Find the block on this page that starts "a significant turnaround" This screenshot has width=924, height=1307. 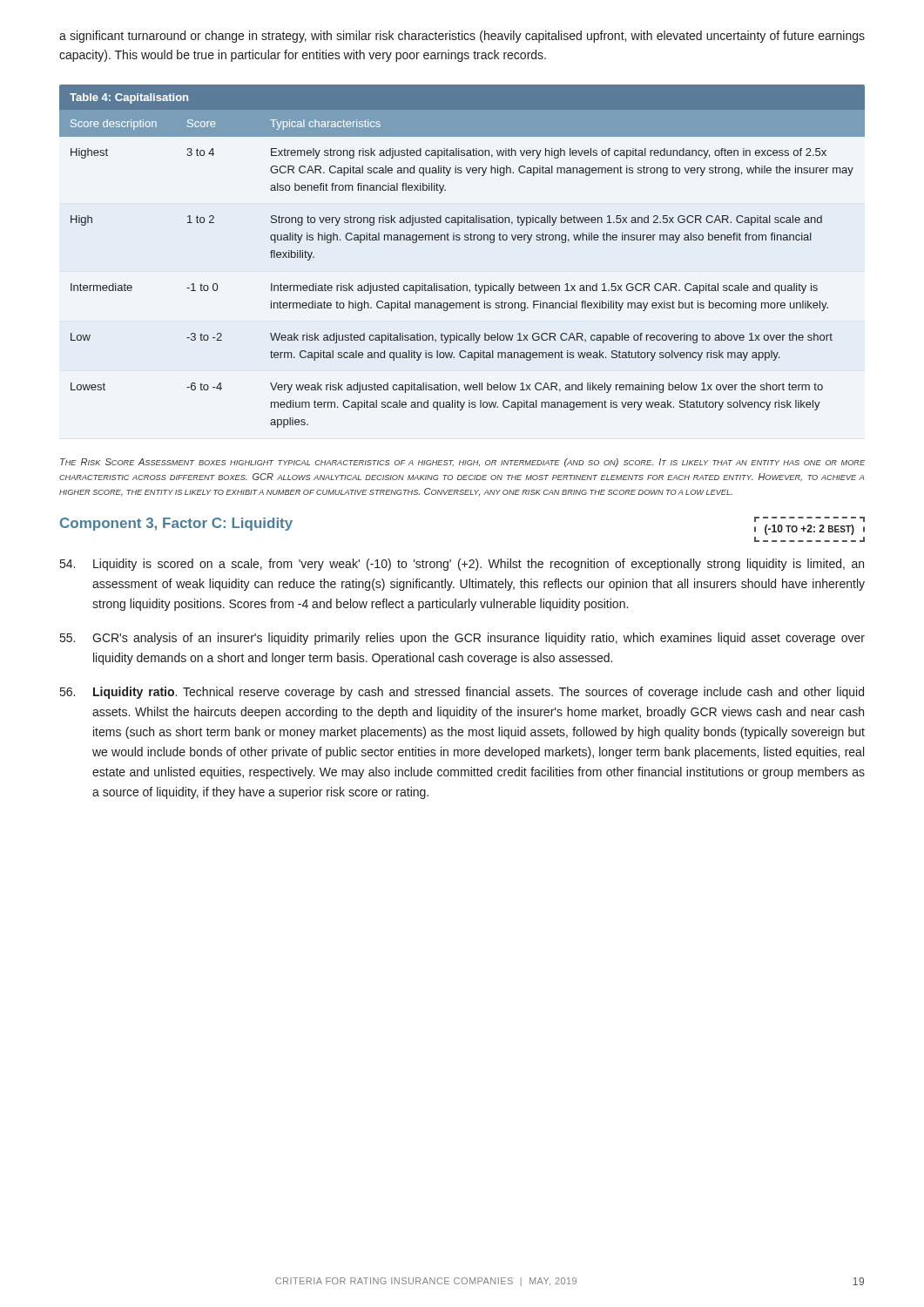click(462, 45)
